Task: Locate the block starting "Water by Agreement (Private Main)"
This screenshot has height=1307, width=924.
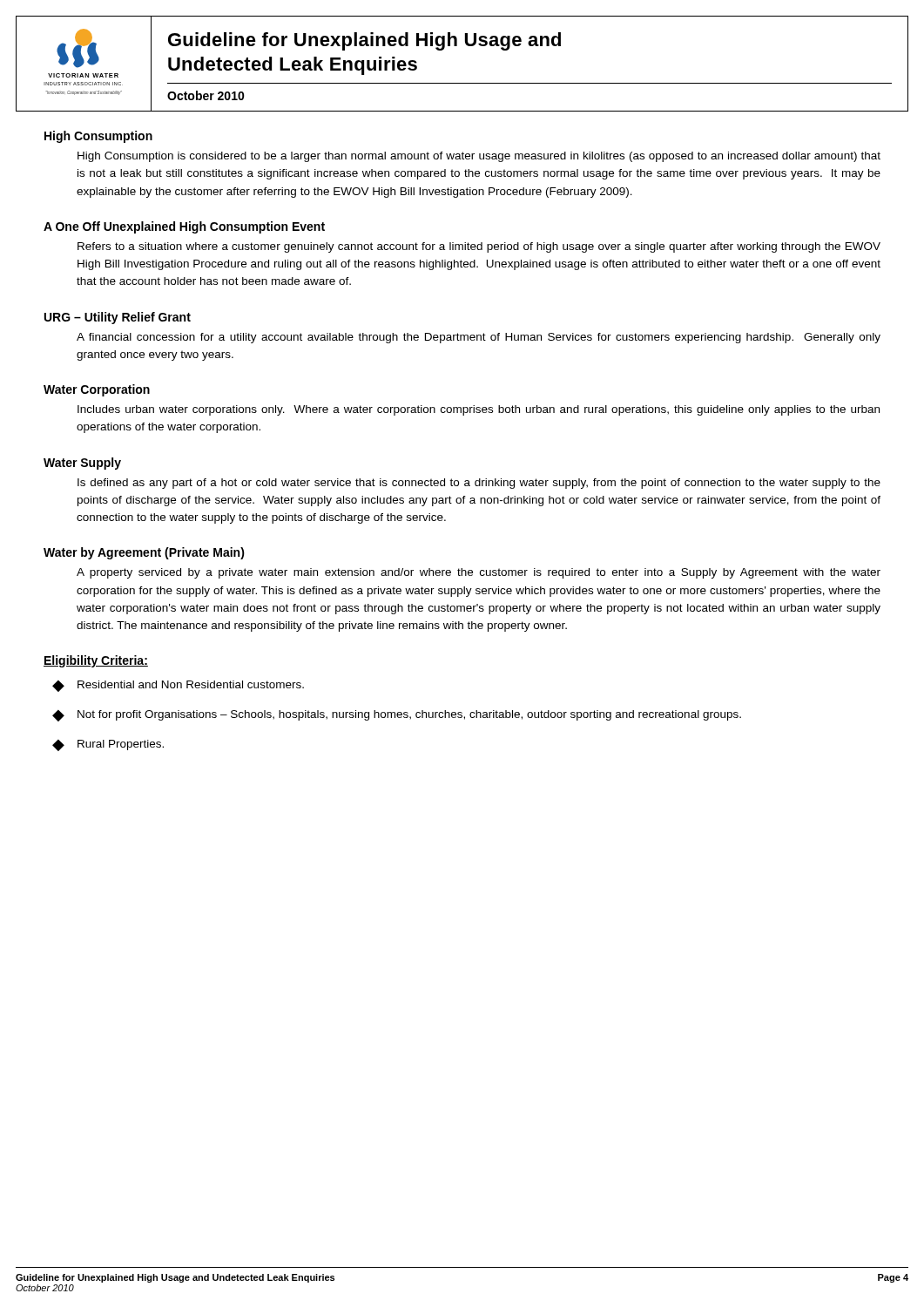Action: pos(144,553)
